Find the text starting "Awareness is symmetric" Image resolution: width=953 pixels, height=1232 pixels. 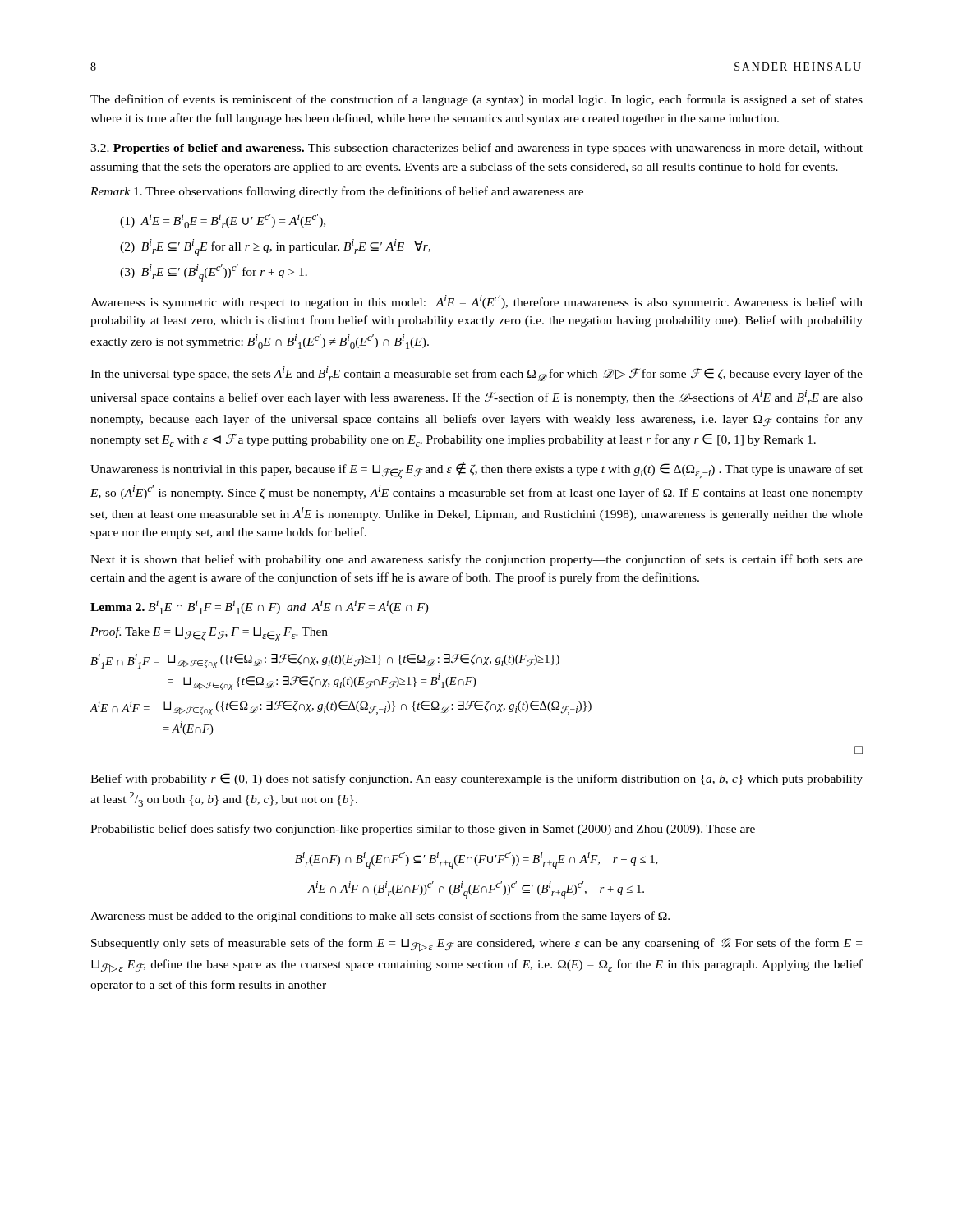coord(476,322)
